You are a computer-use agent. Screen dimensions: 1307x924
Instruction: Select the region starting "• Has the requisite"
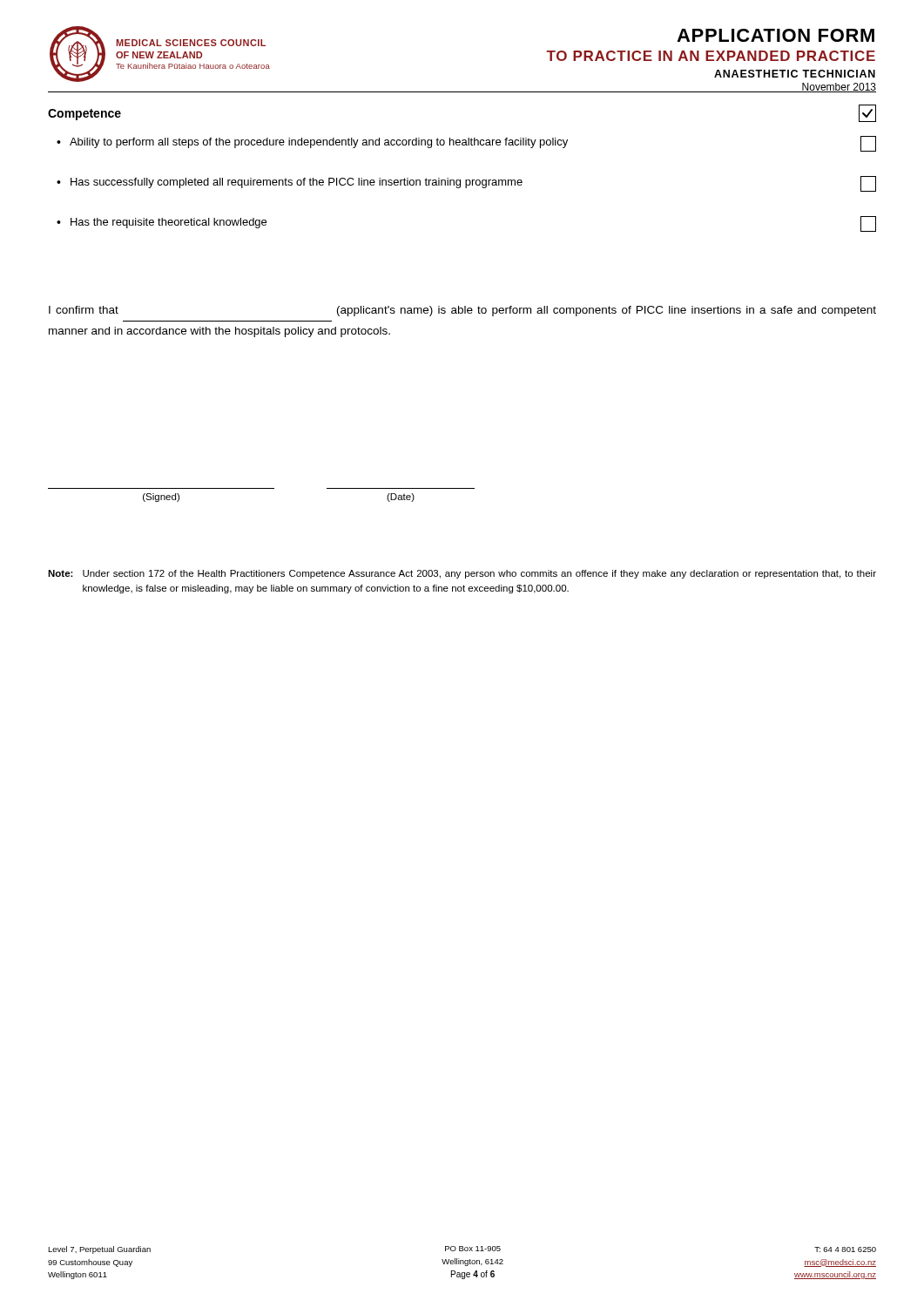tap(162, 223)
